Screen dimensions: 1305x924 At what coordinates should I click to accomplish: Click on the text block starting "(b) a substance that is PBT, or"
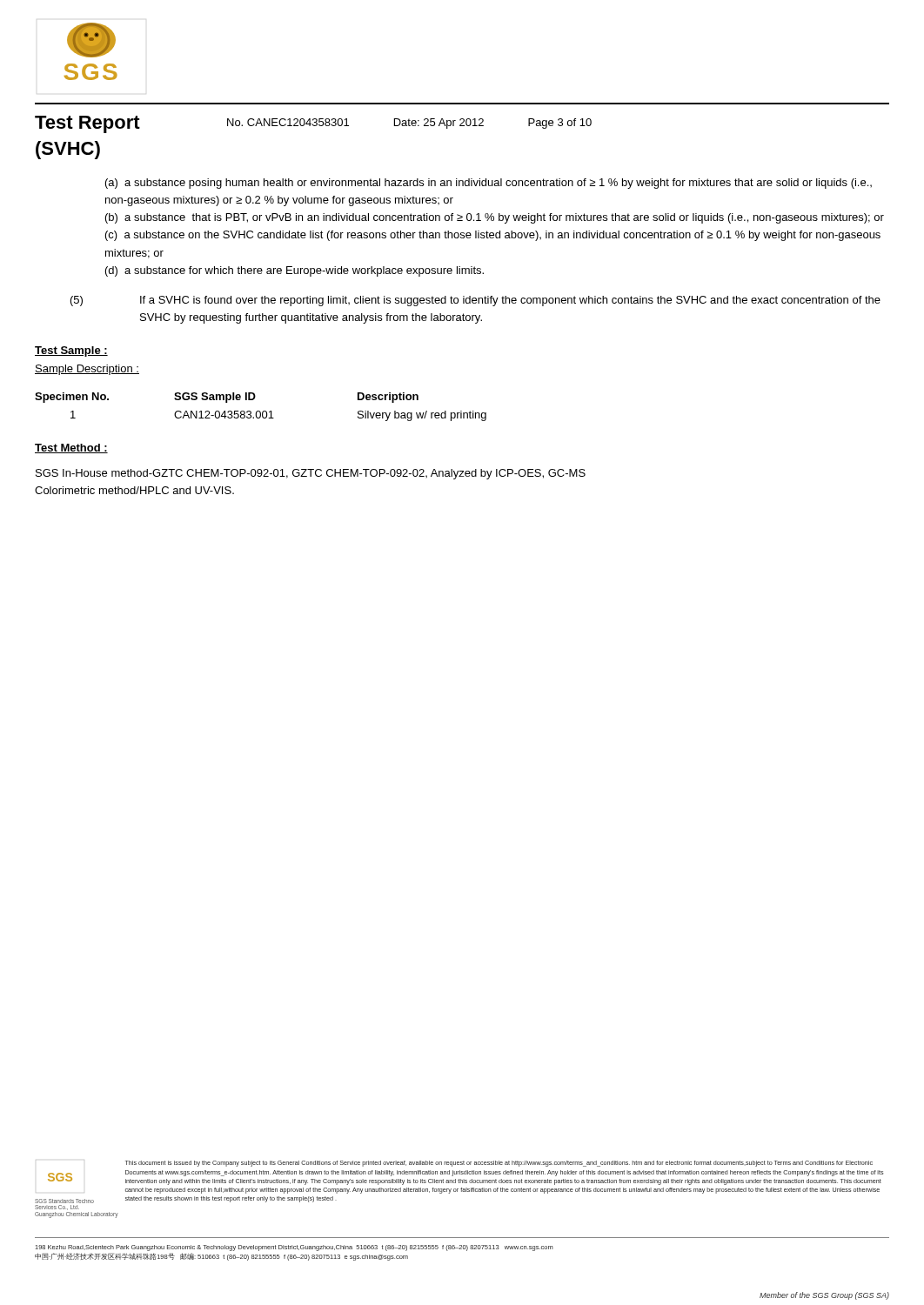coord(494,217)
